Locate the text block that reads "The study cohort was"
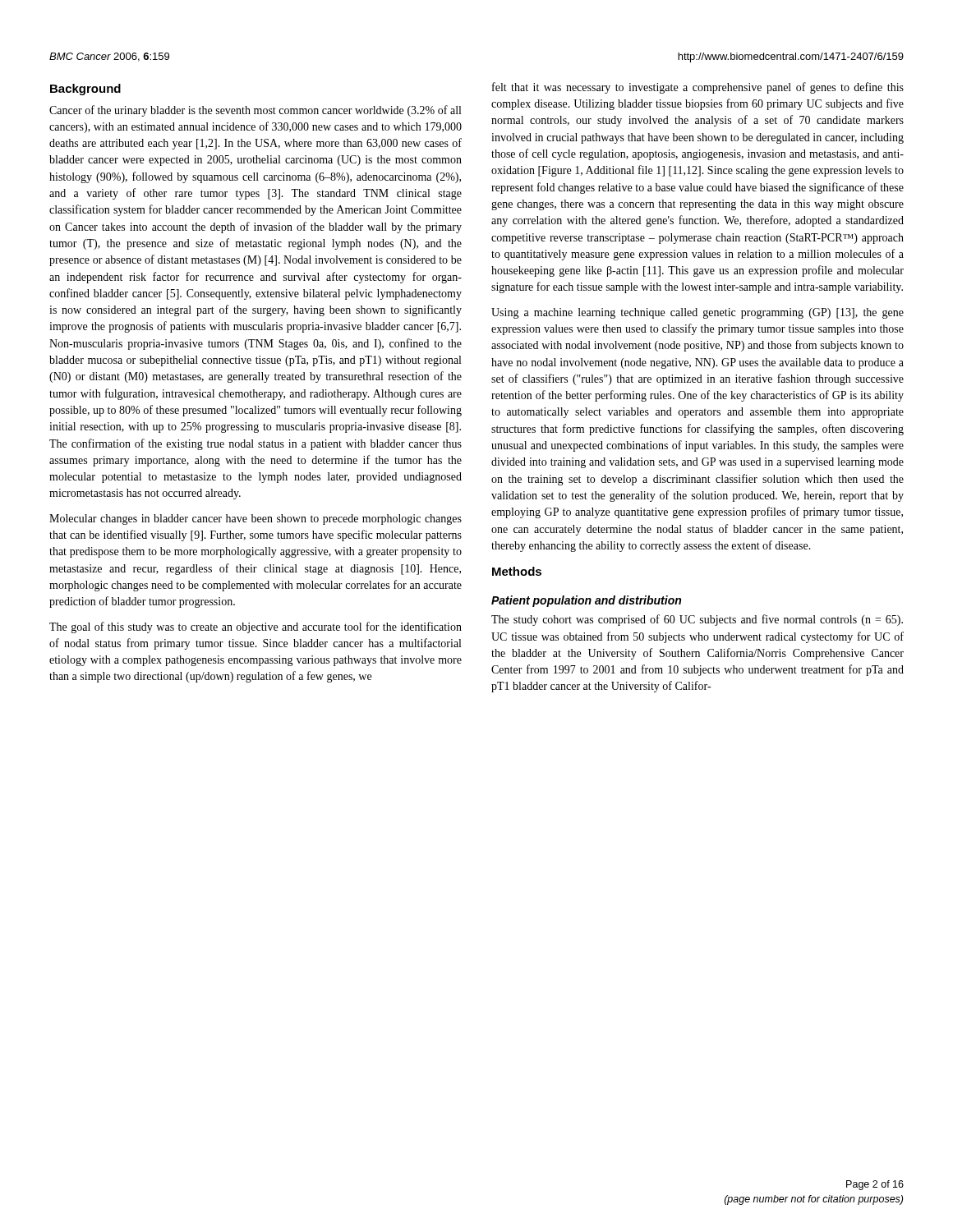953x1232 pixels. click(x=698, y=654)
